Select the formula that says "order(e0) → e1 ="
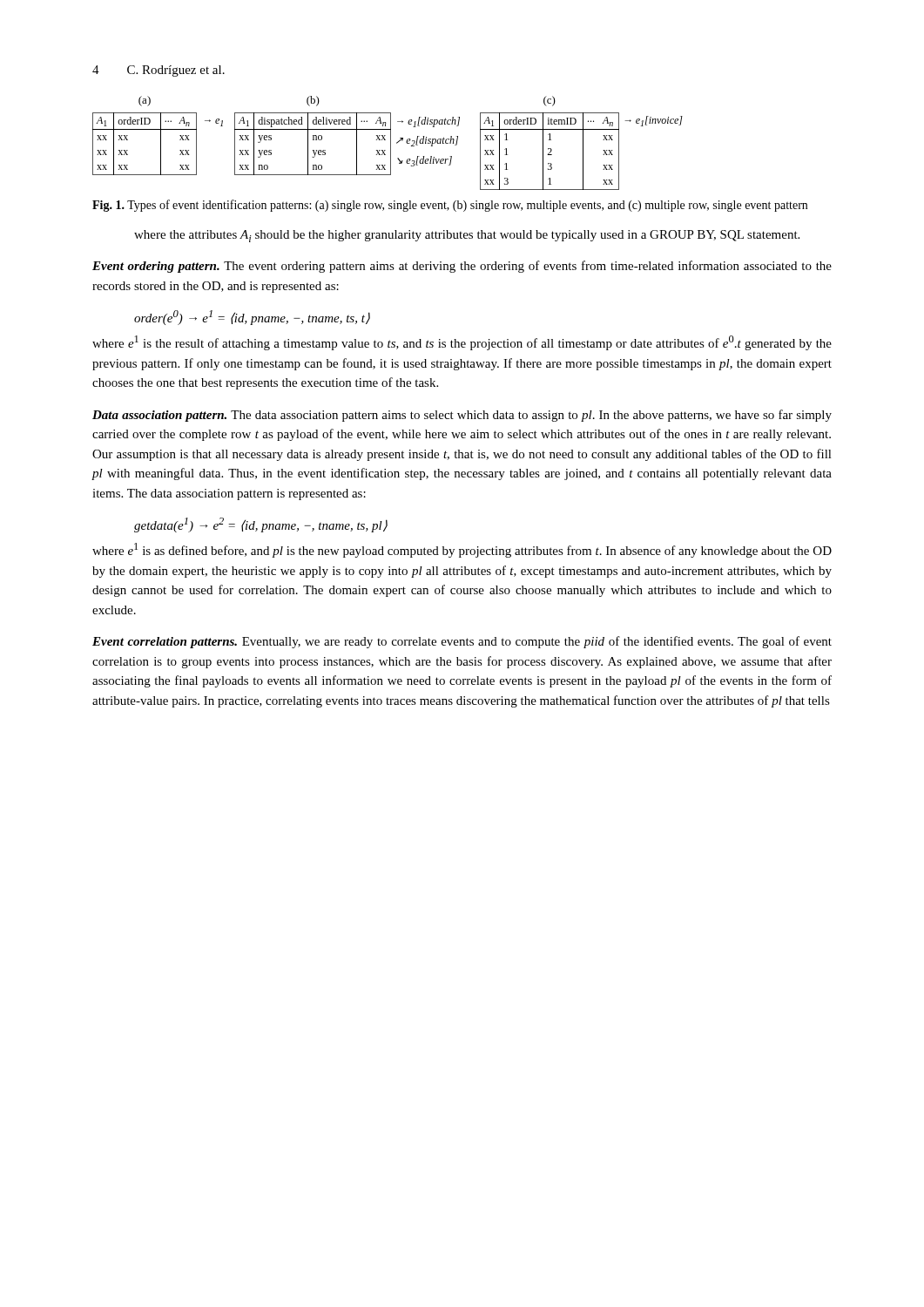924x1307 pixels. coord(252,316)
